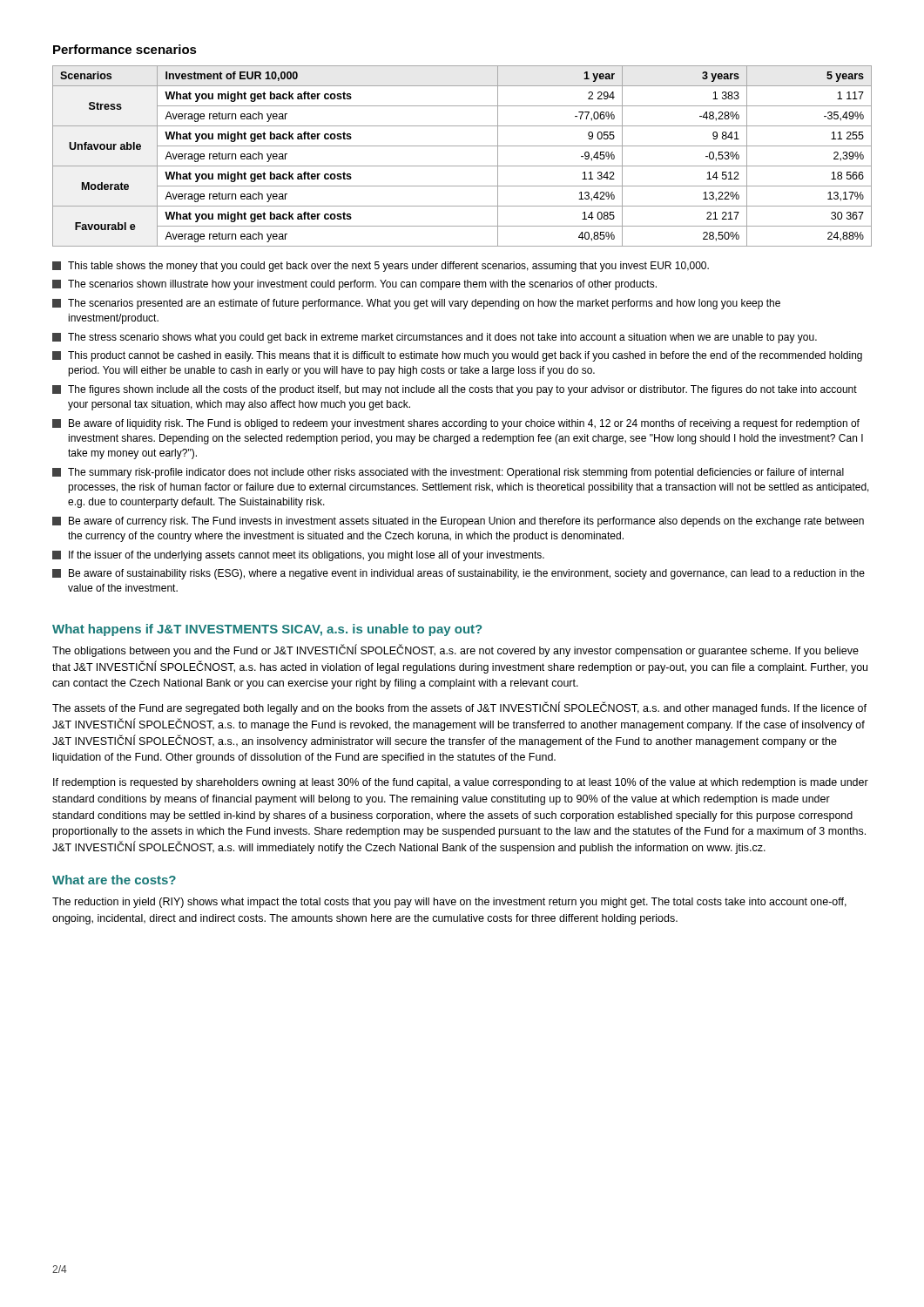The width and height of the screenshot is (924, 1307).
Task: Locate the block starting "The obligations between you and the Fund or"
Action: click(x=460, y=667)
